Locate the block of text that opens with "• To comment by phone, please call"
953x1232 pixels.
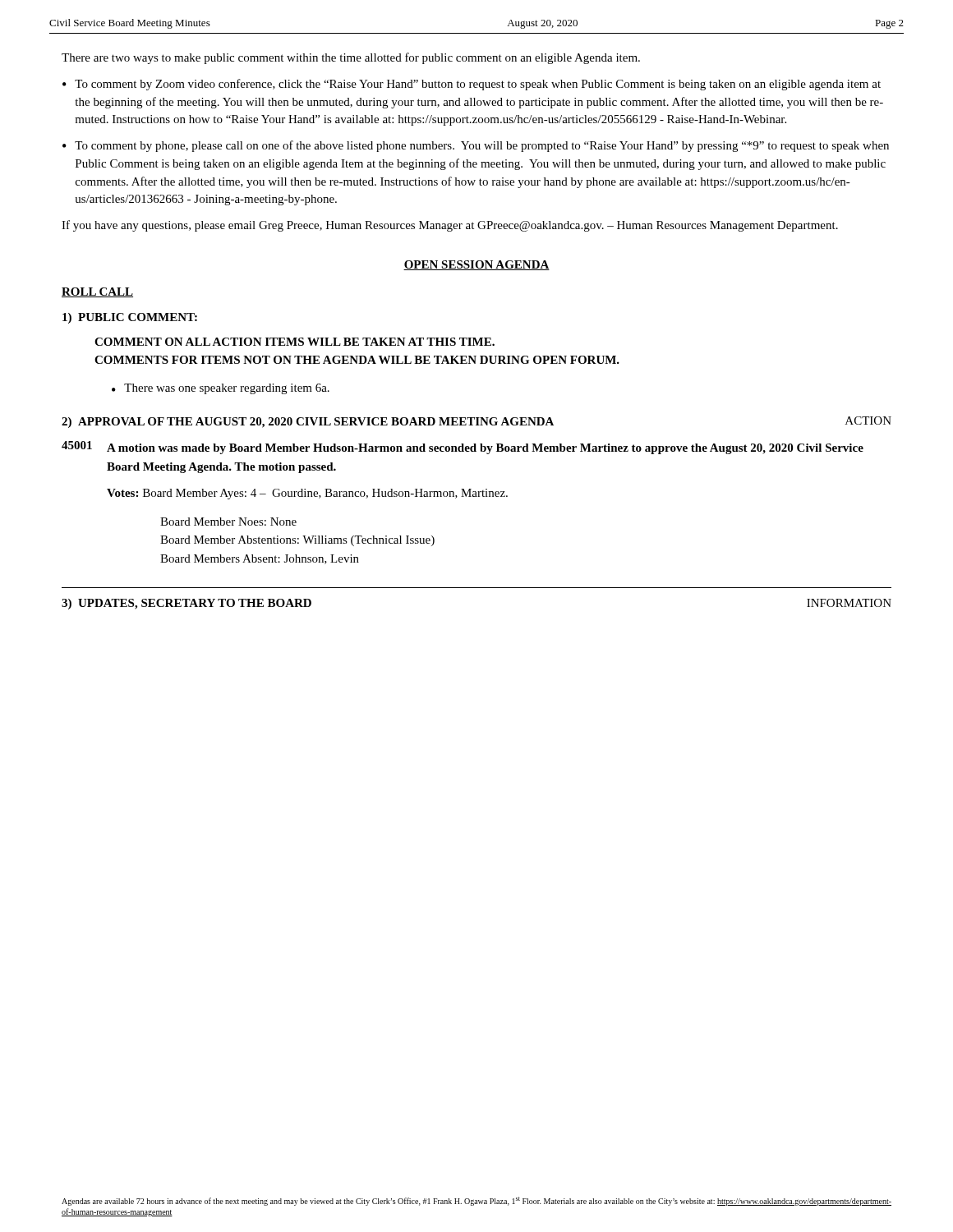[x=476, y=173]
